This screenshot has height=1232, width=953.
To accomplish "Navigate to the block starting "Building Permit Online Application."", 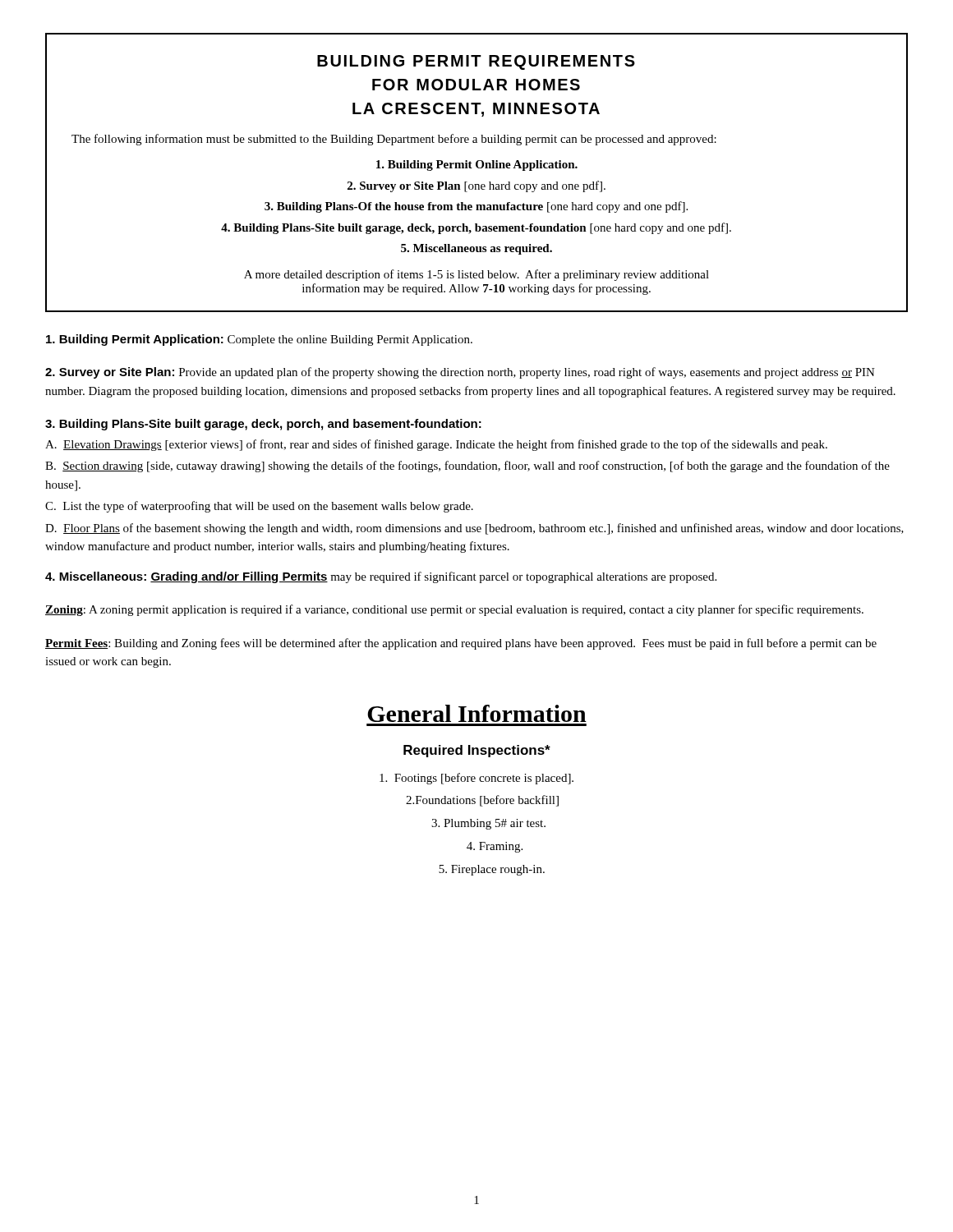I will 476,164.
